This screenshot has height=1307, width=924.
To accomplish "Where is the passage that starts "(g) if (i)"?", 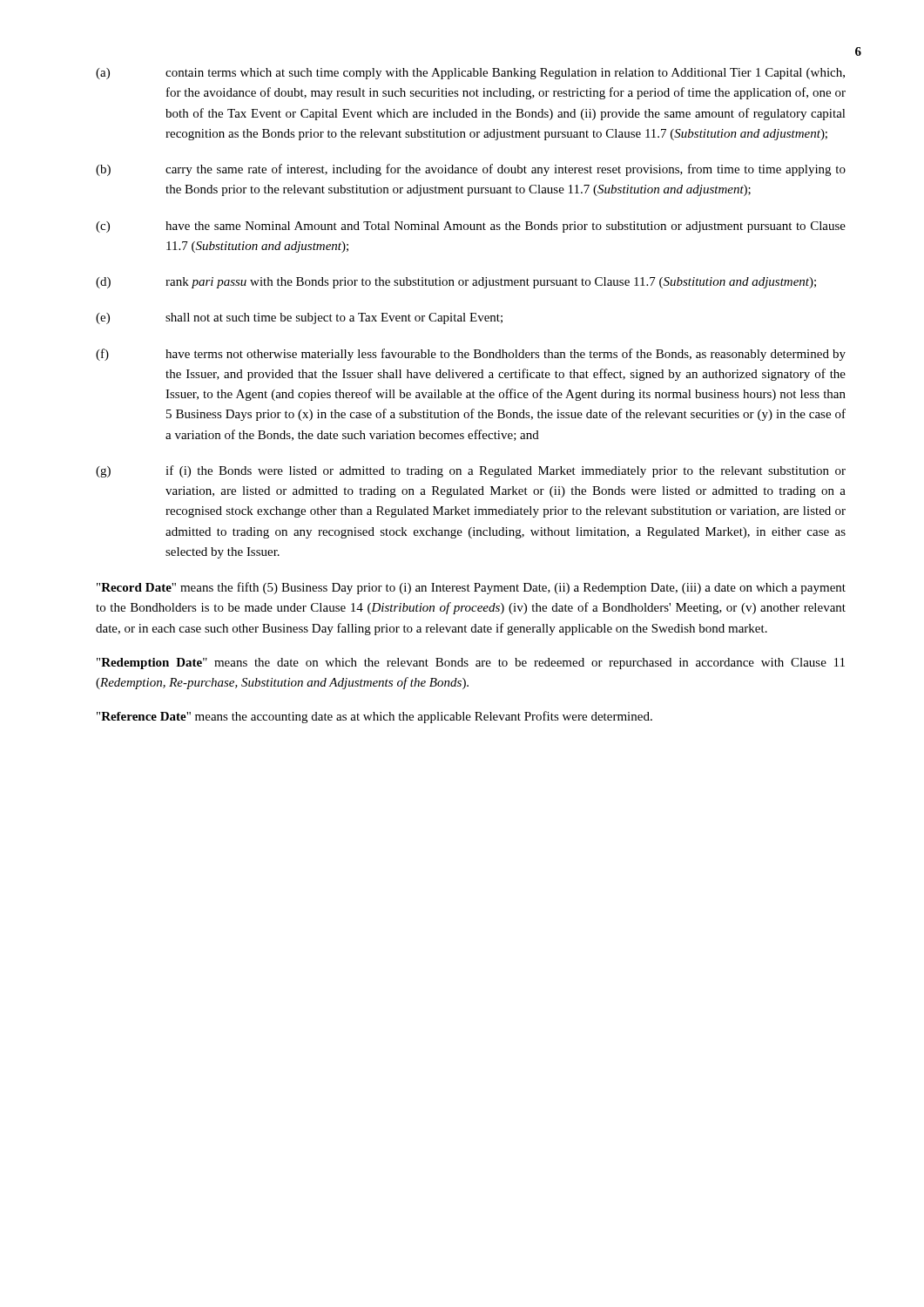I will 471,511.
